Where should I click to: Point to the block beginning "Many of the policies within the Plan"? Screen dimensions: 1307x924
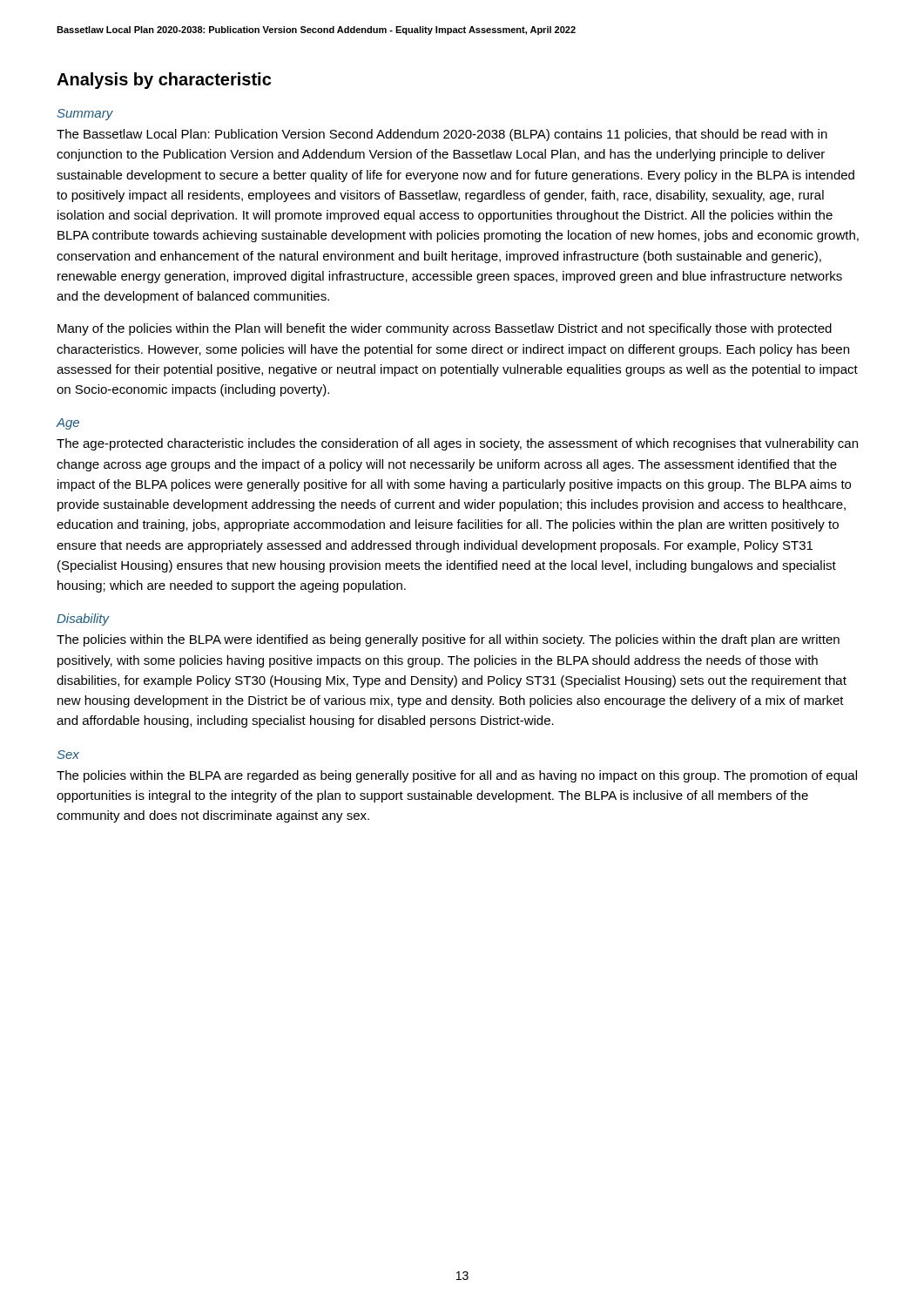(x=457, y=359)
